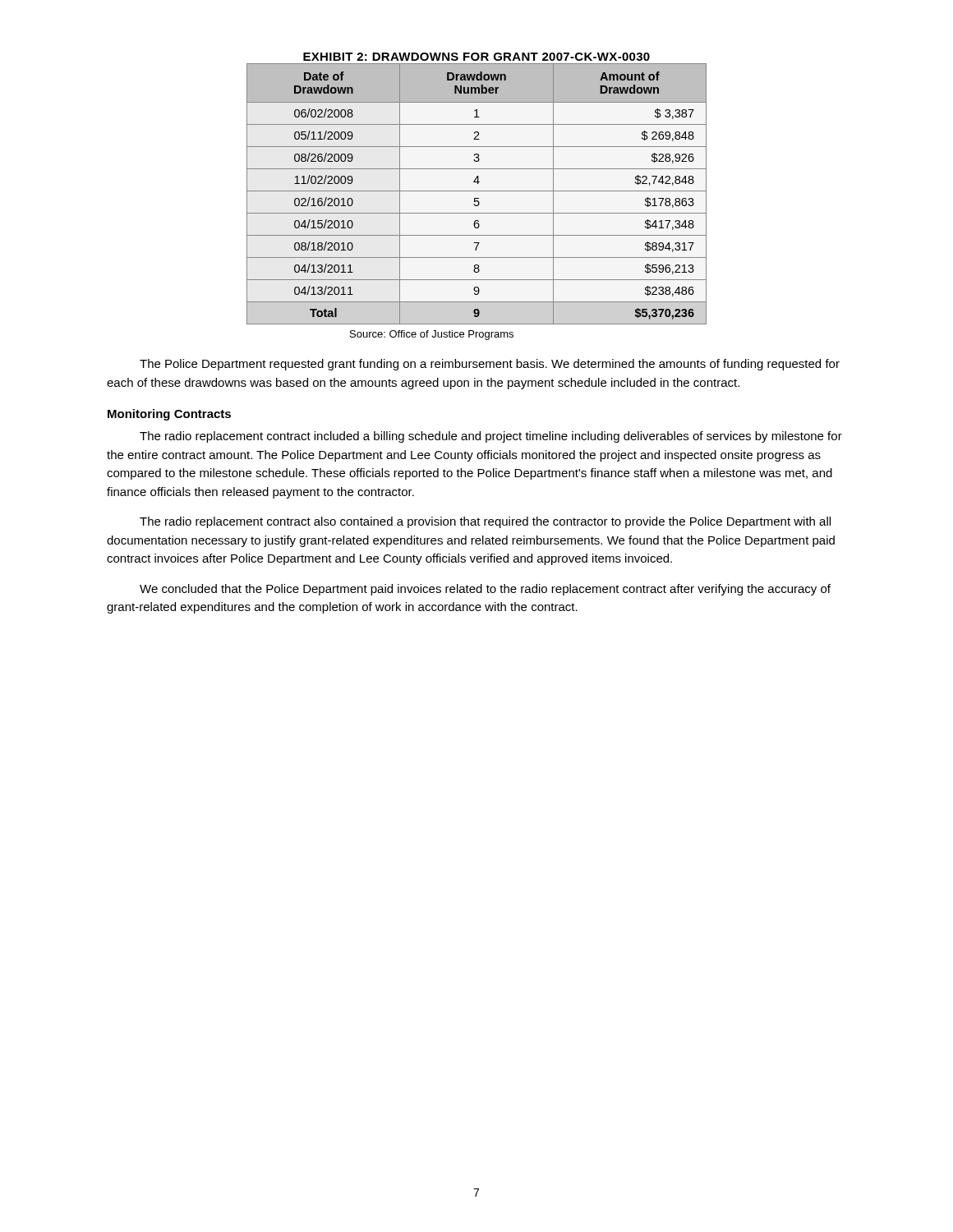The width and height of the screenshot is (953, 1232).
Task: Point to the text block starting "Monitoring Contracts"
Action: tap(169, 414)
